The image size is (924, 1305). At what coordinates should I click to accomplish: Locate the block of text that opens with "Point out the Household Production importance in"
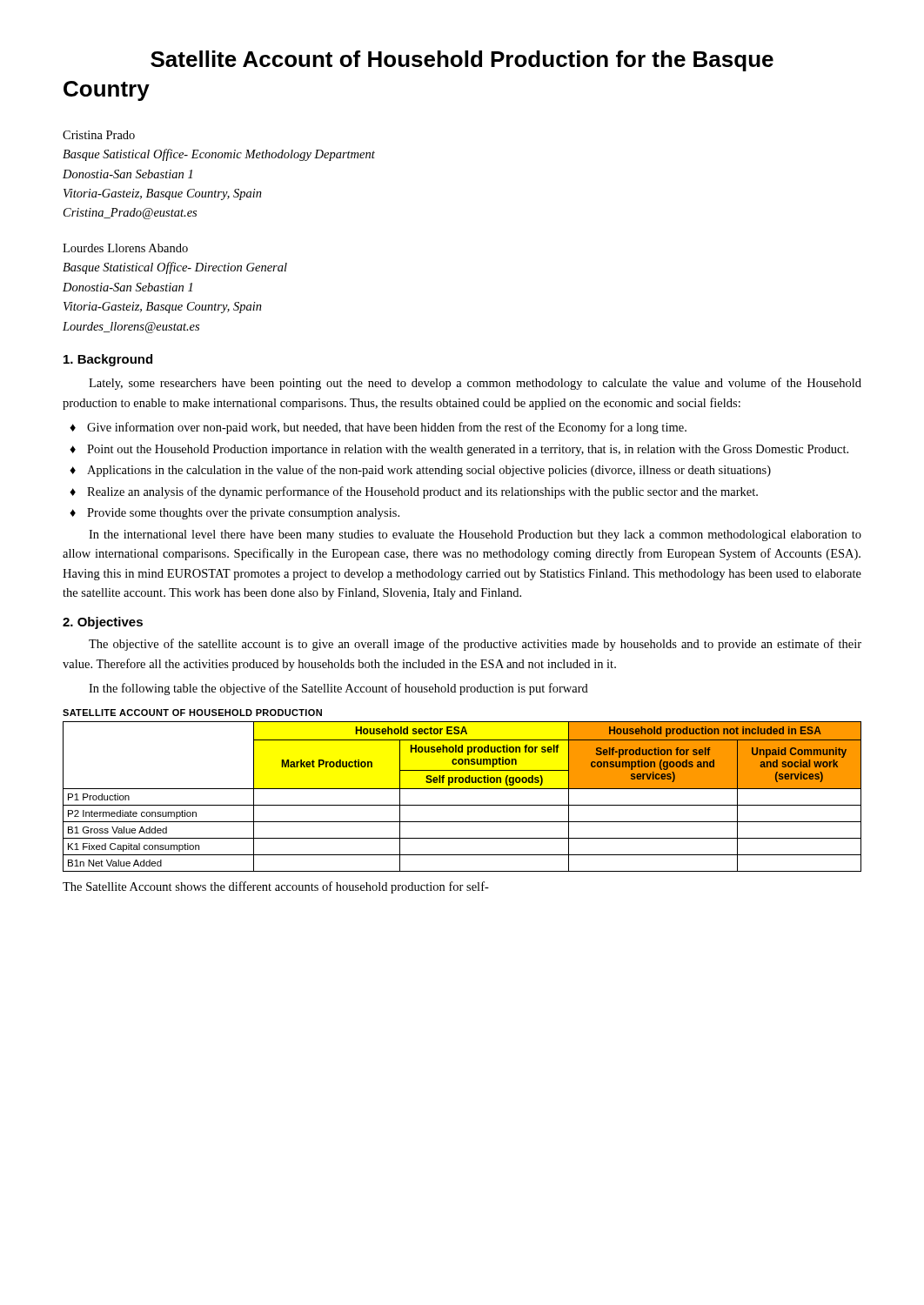468,449
